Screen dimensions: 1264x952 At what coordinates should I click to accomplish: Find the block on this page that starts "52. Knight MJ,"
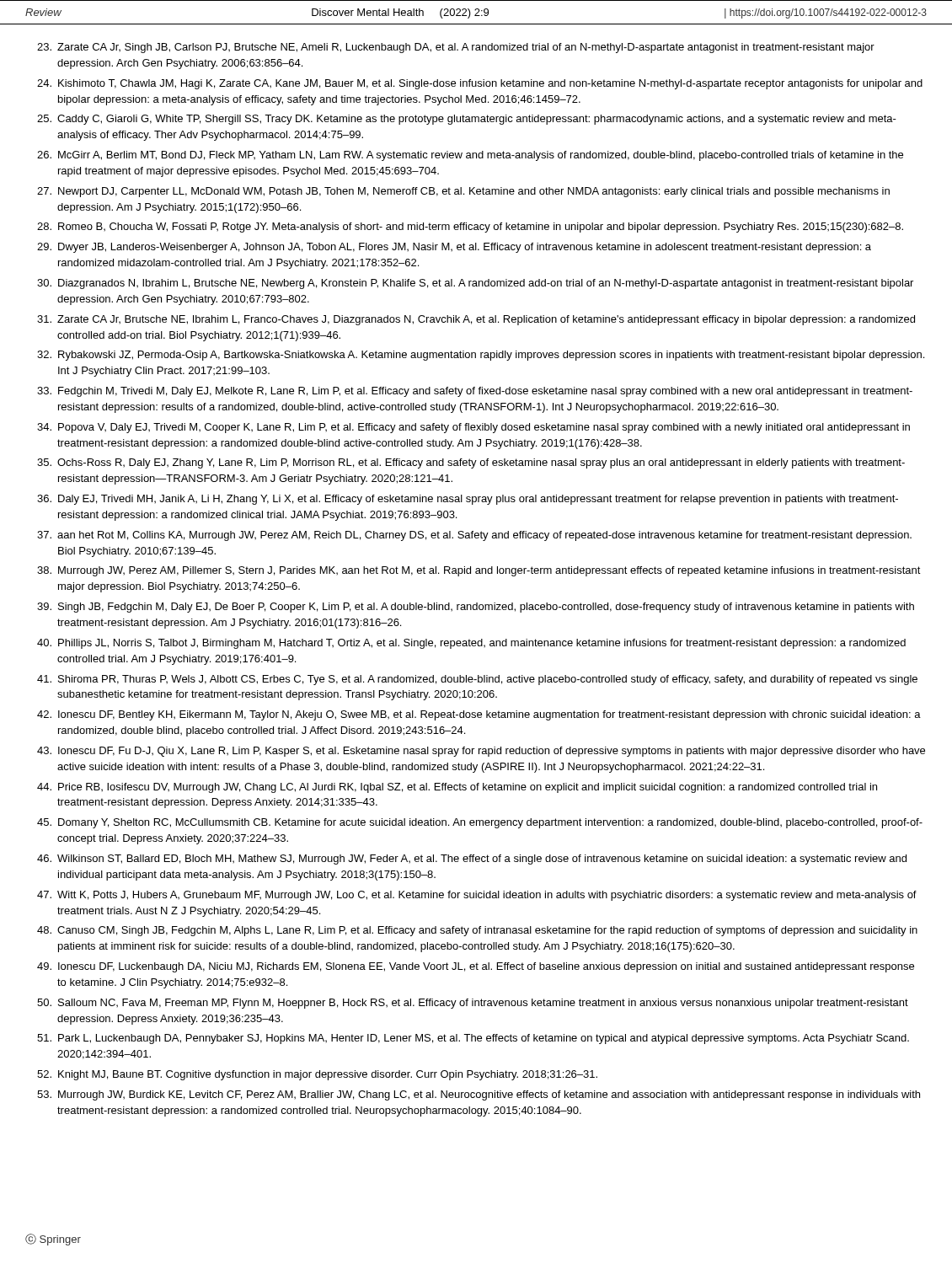click(476, 1075)
